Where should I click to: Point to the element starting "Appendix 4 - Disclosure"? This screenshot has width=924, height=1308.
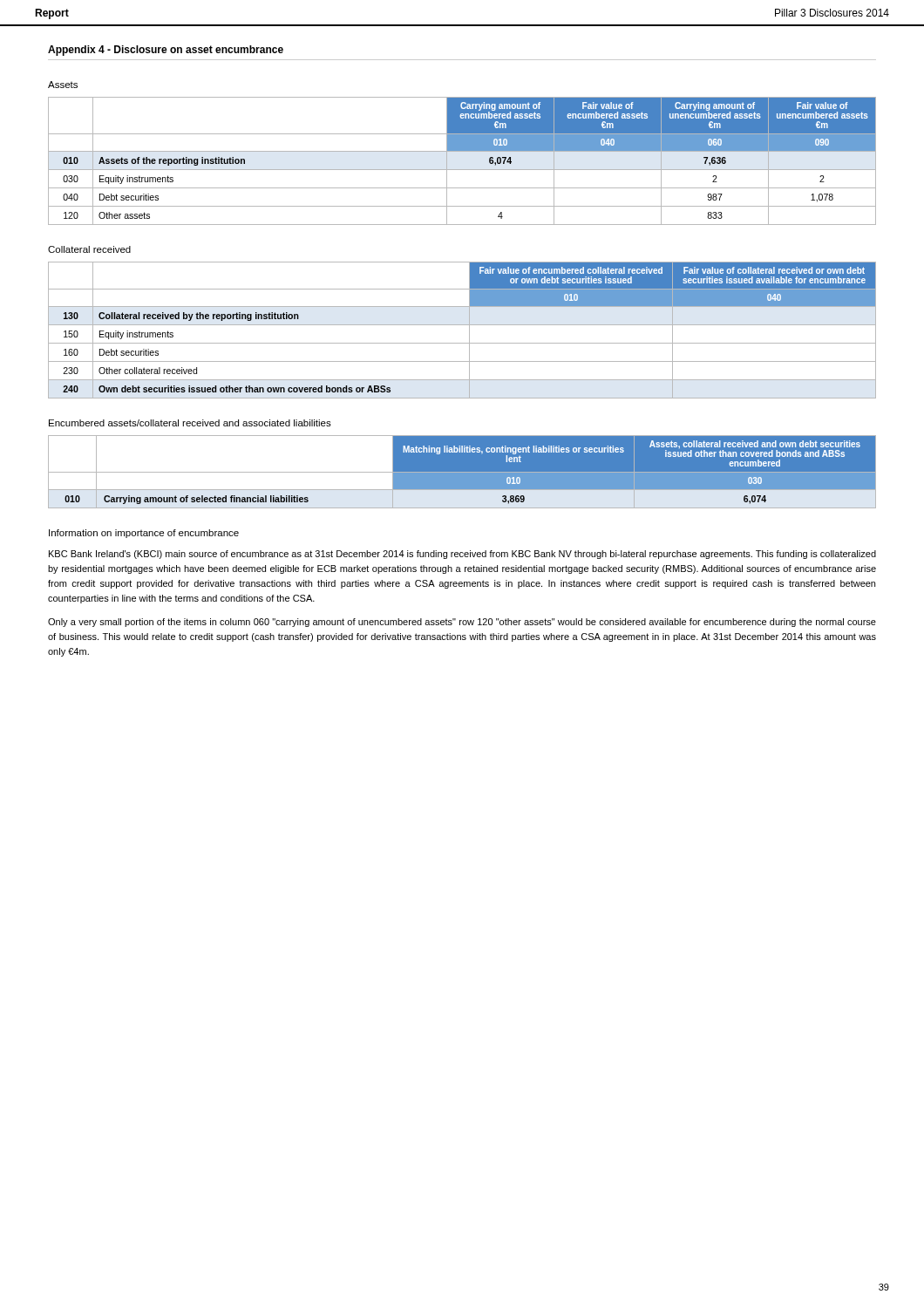166,50
